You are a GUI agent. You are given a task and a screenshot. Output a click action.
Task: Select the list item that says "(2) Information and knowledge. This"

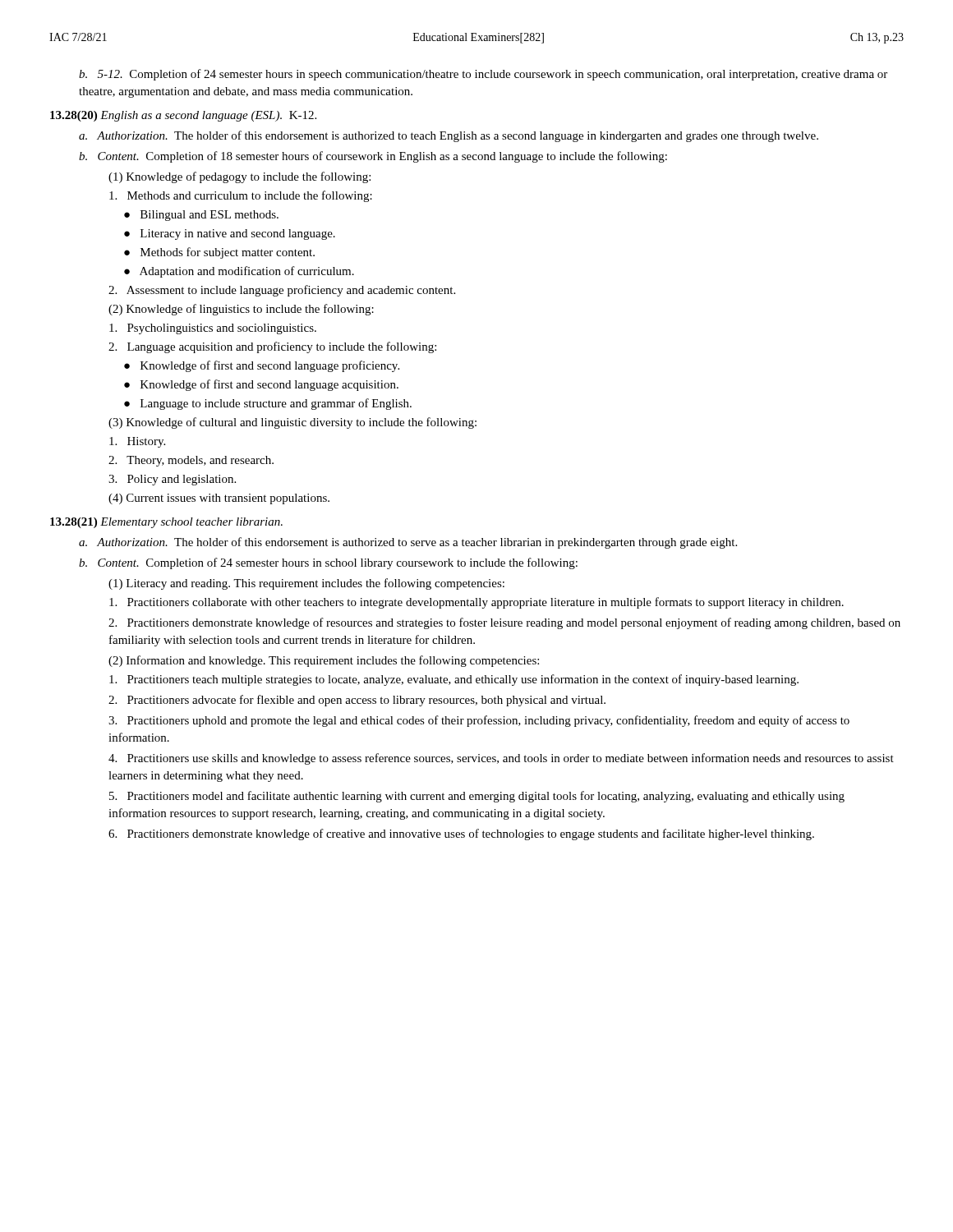(x=506, y=661)
